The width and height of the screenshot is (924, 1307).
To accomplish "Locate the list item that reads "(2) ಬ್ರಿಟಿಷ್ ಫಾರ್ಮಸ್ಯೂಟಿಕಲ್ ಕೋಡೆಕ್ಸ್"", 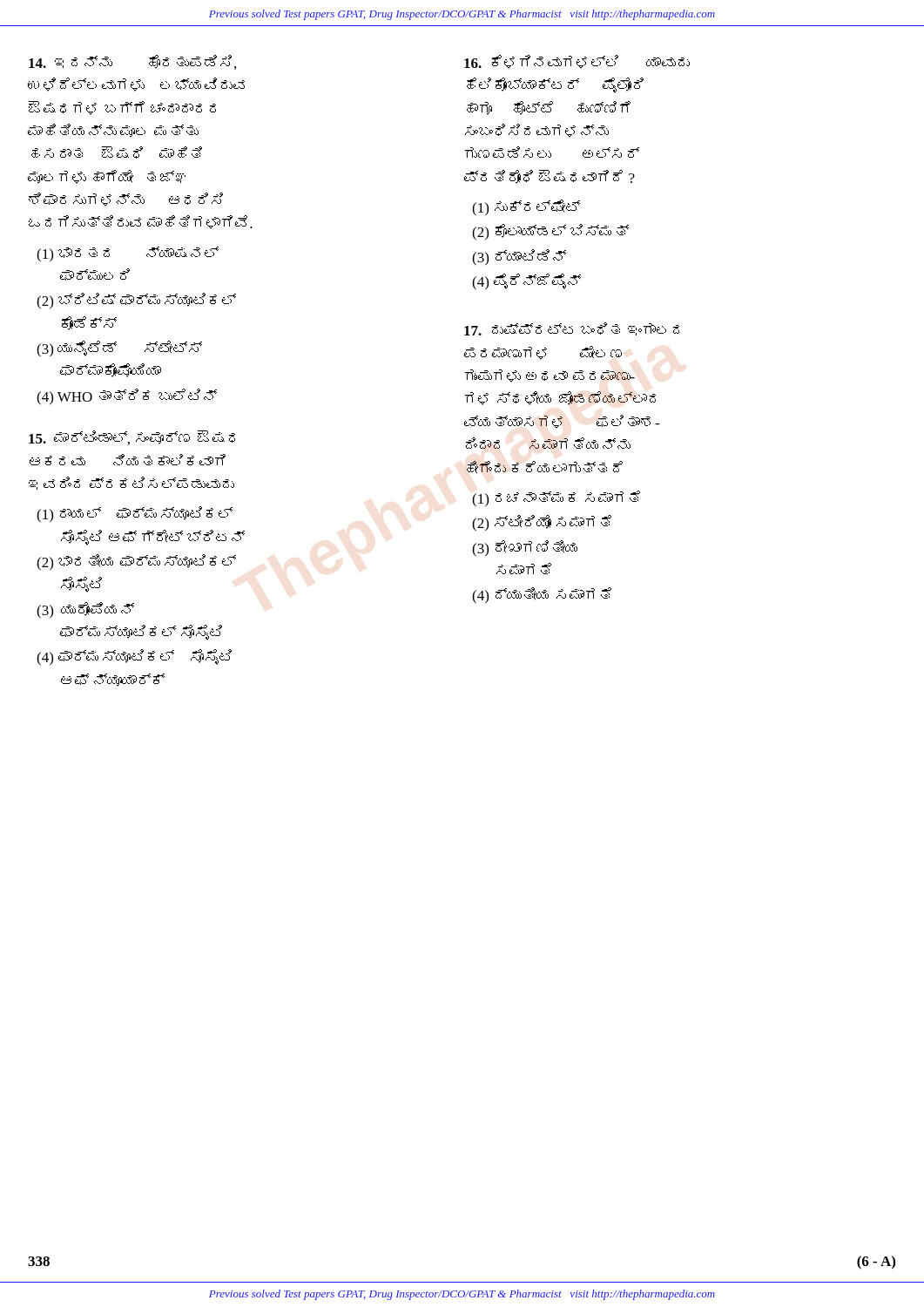I will 136,313.
